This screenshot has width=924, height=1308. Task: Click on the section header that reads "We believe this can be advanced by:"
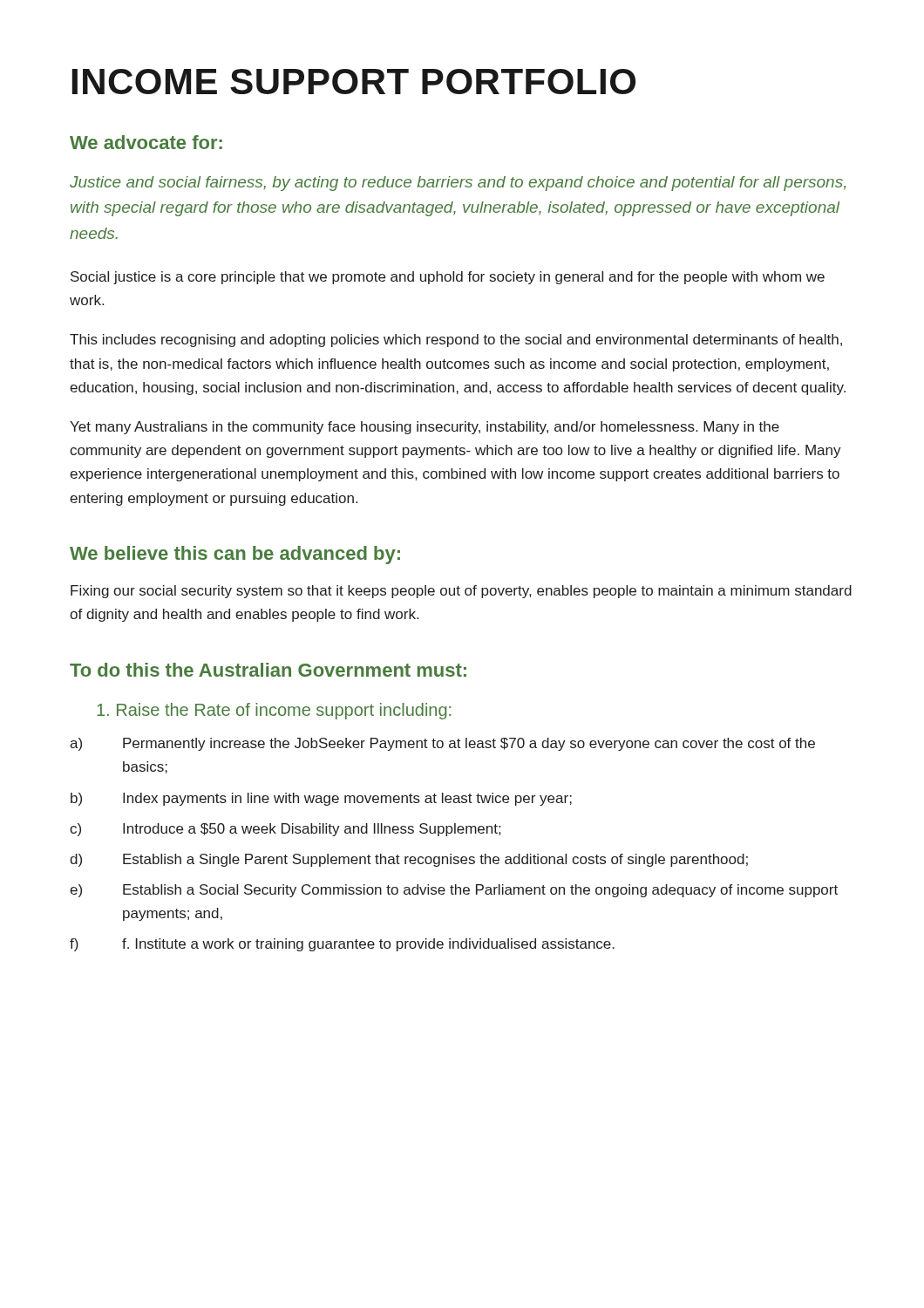[235, 555]
